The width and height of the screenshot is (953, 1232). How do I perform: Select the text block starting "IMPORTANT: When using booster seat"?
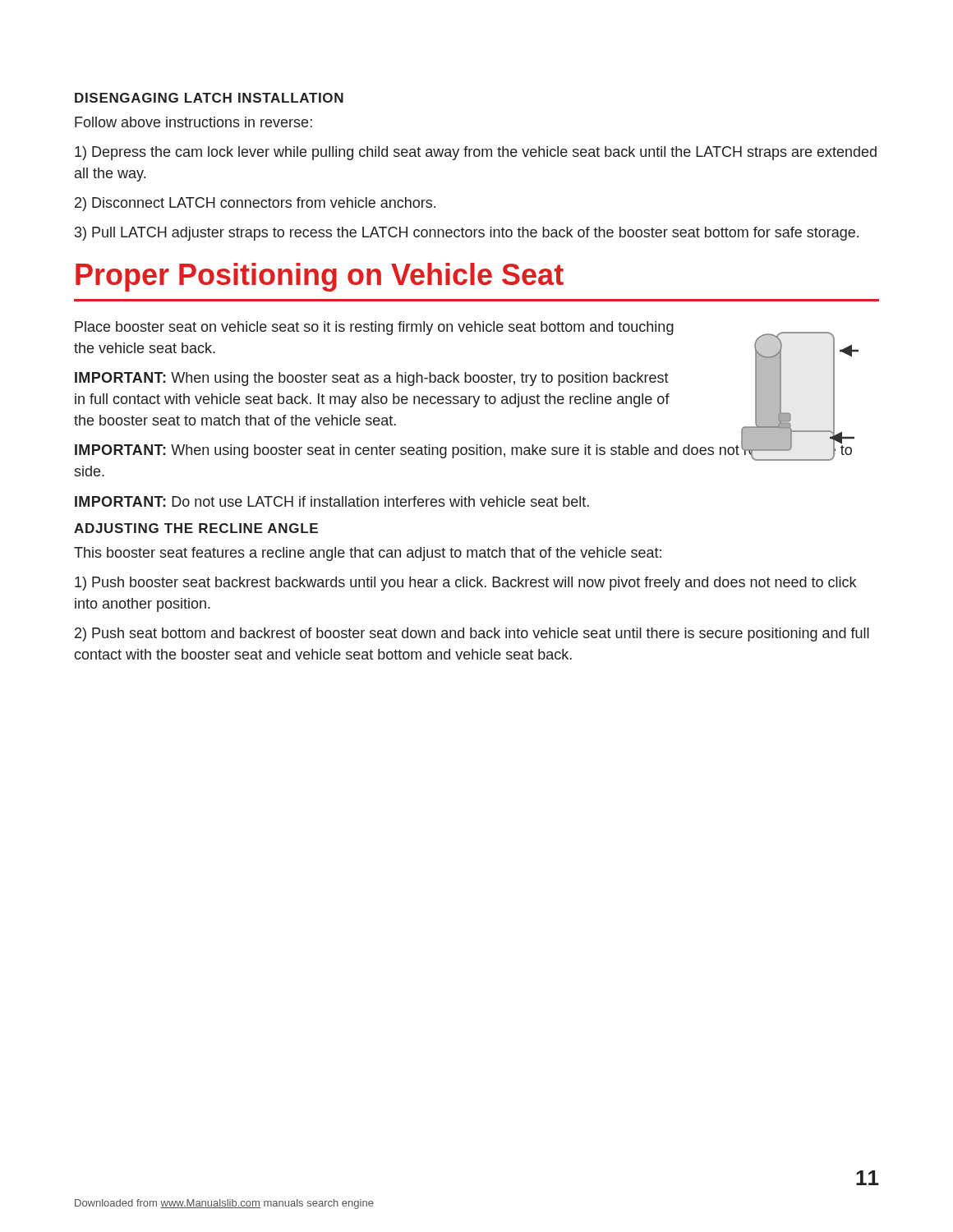(x=476, y=461)
